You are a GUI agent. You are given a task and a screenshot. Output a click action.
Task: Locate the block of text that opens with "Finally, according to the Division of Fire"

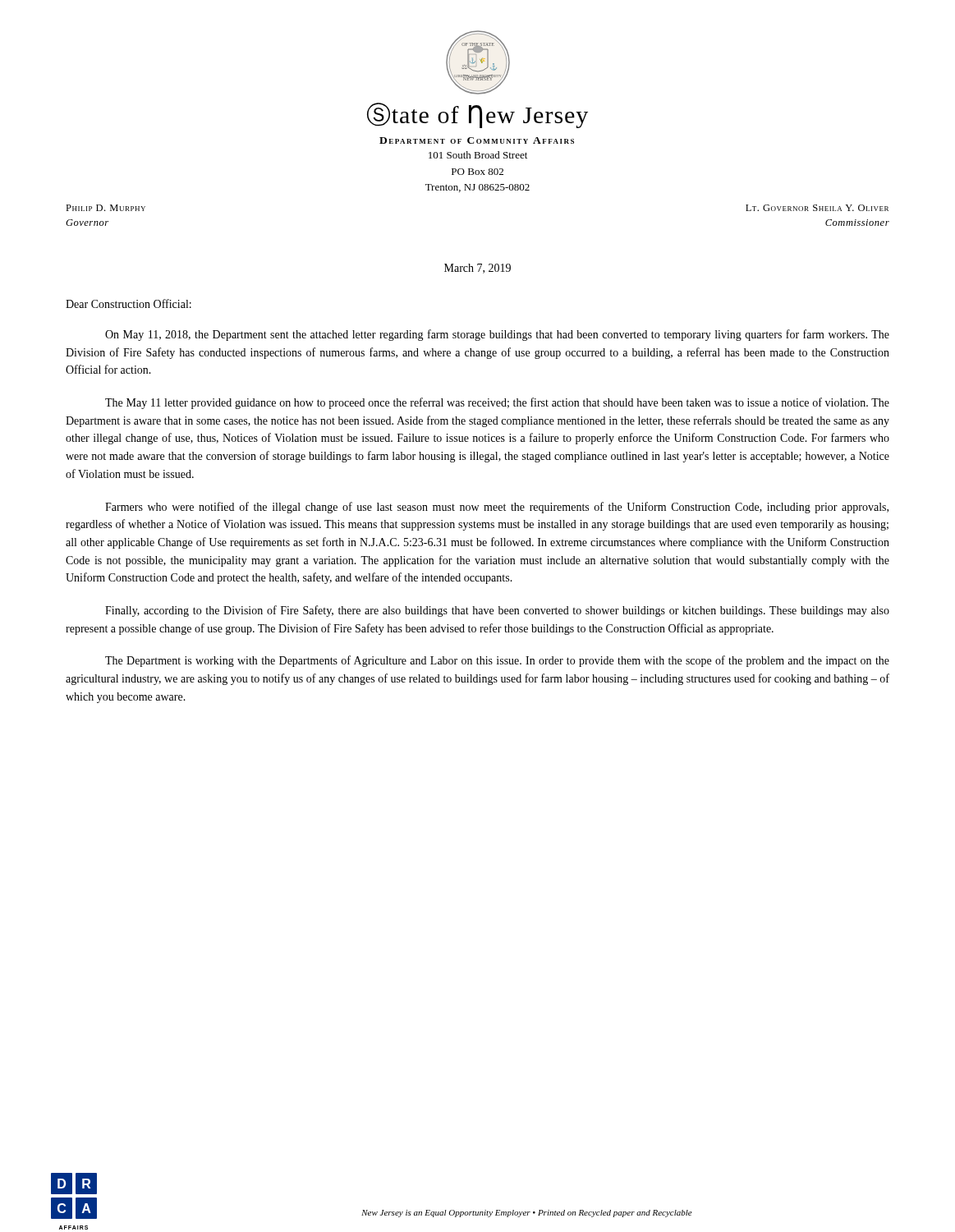478,620
